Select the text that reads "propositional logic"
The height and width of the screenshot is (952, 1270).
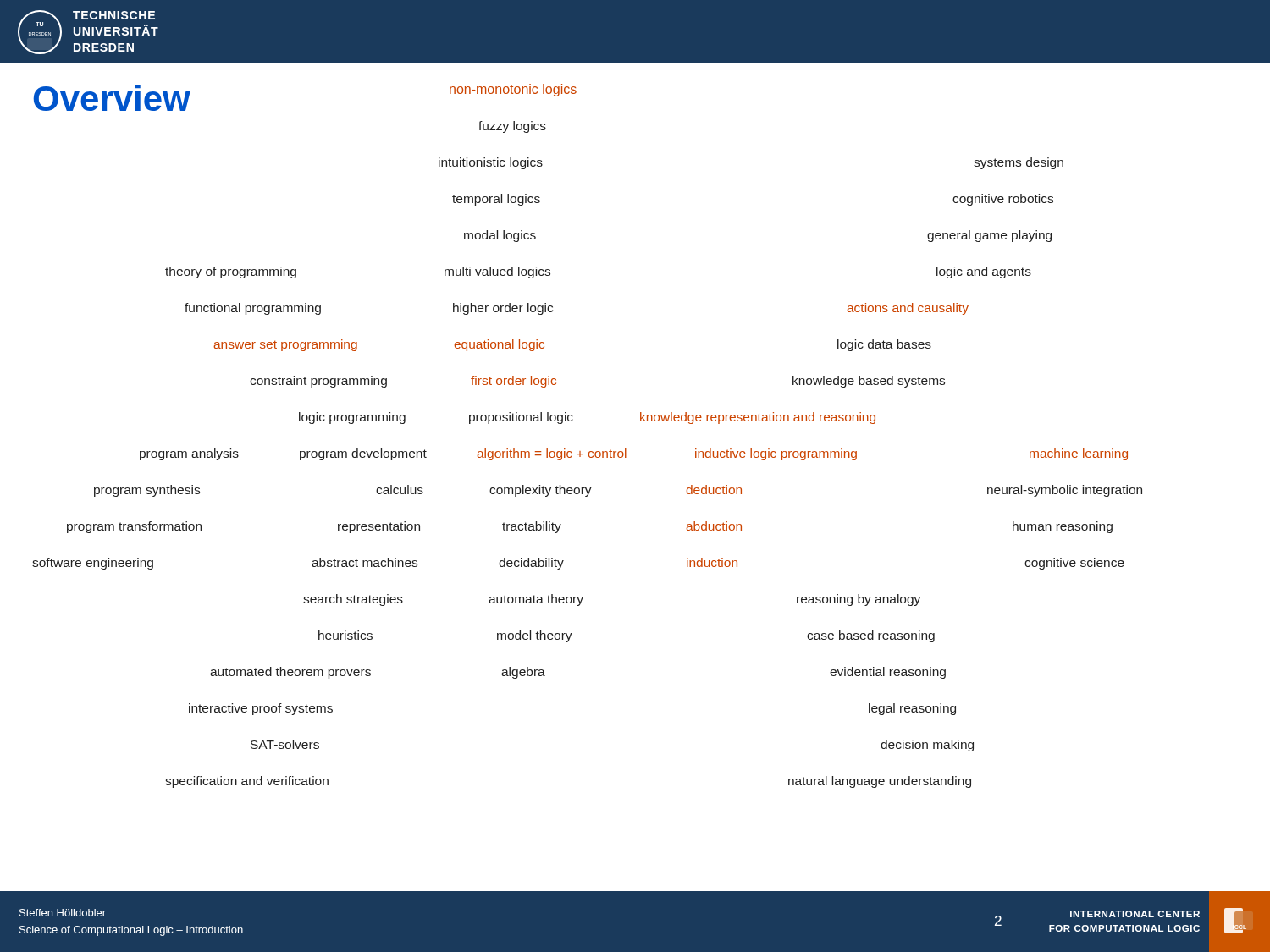[521, 417]
